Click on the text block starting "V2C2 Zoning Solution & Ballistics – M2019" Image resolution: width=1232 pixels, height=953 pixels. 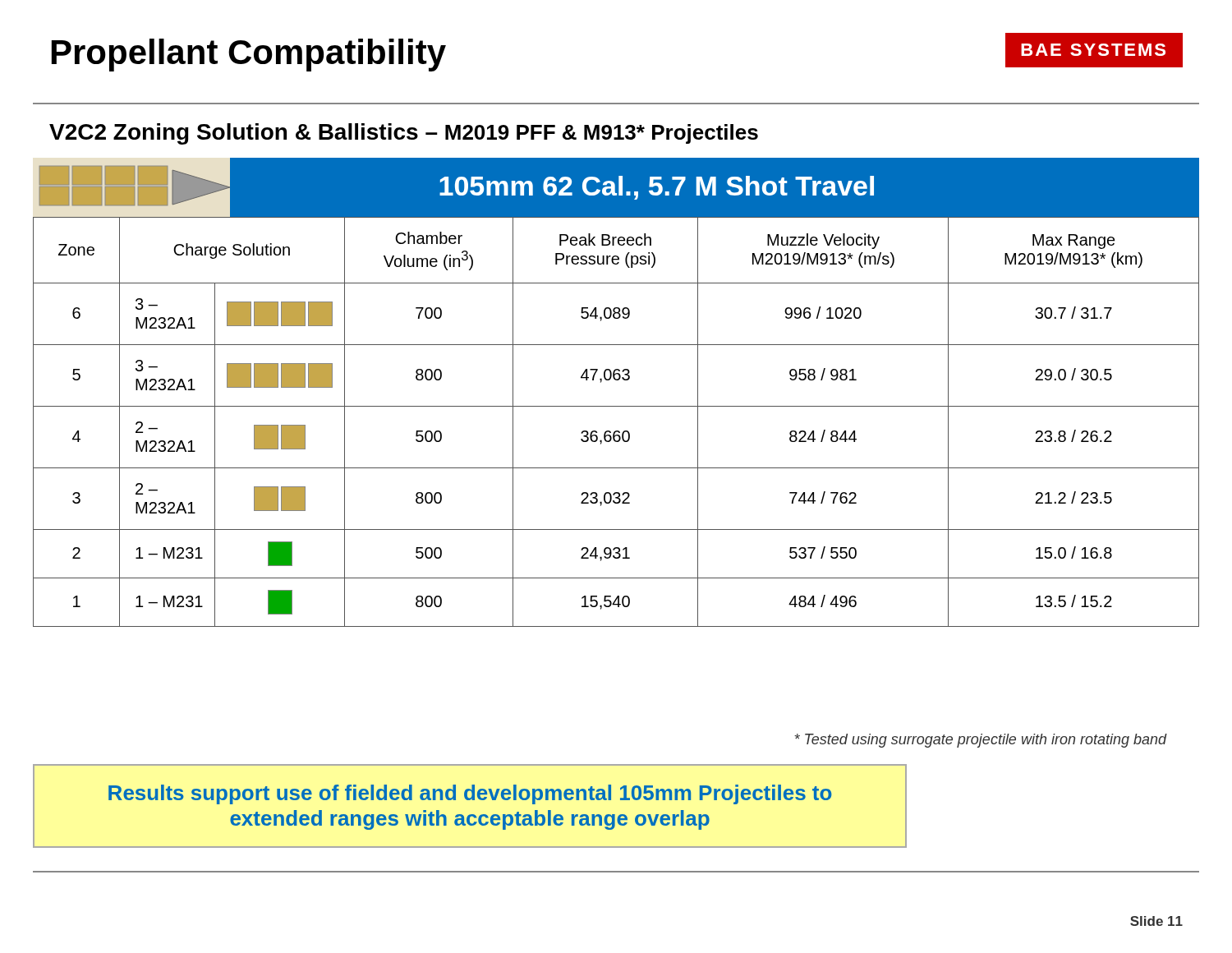404,132
